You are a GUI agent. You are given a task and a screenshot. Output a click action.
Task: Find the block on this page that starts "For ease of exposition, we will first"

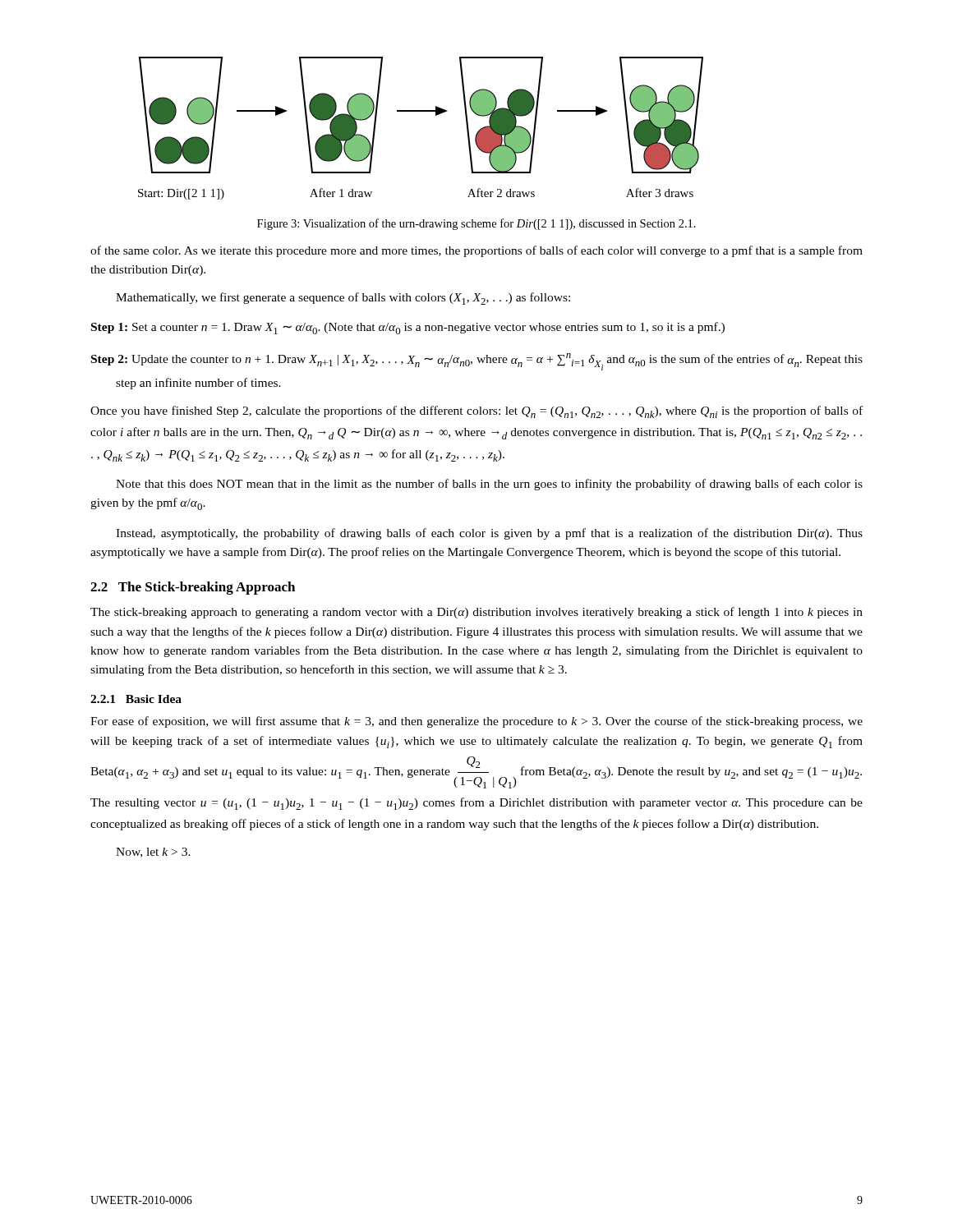[476, 786]
